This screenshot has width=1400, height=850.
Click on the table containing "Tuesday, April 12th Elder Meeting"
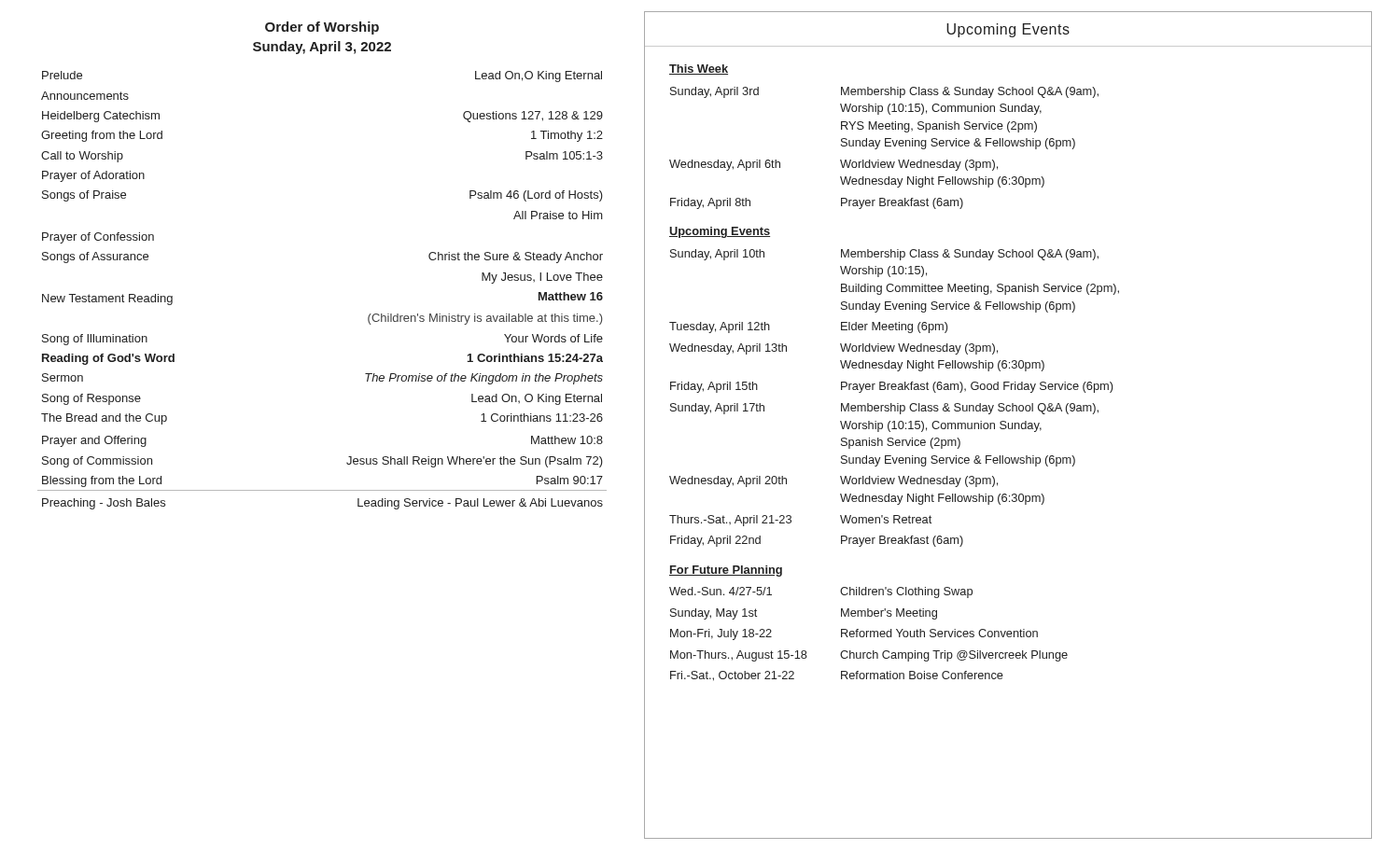(x=1010, y=327)
